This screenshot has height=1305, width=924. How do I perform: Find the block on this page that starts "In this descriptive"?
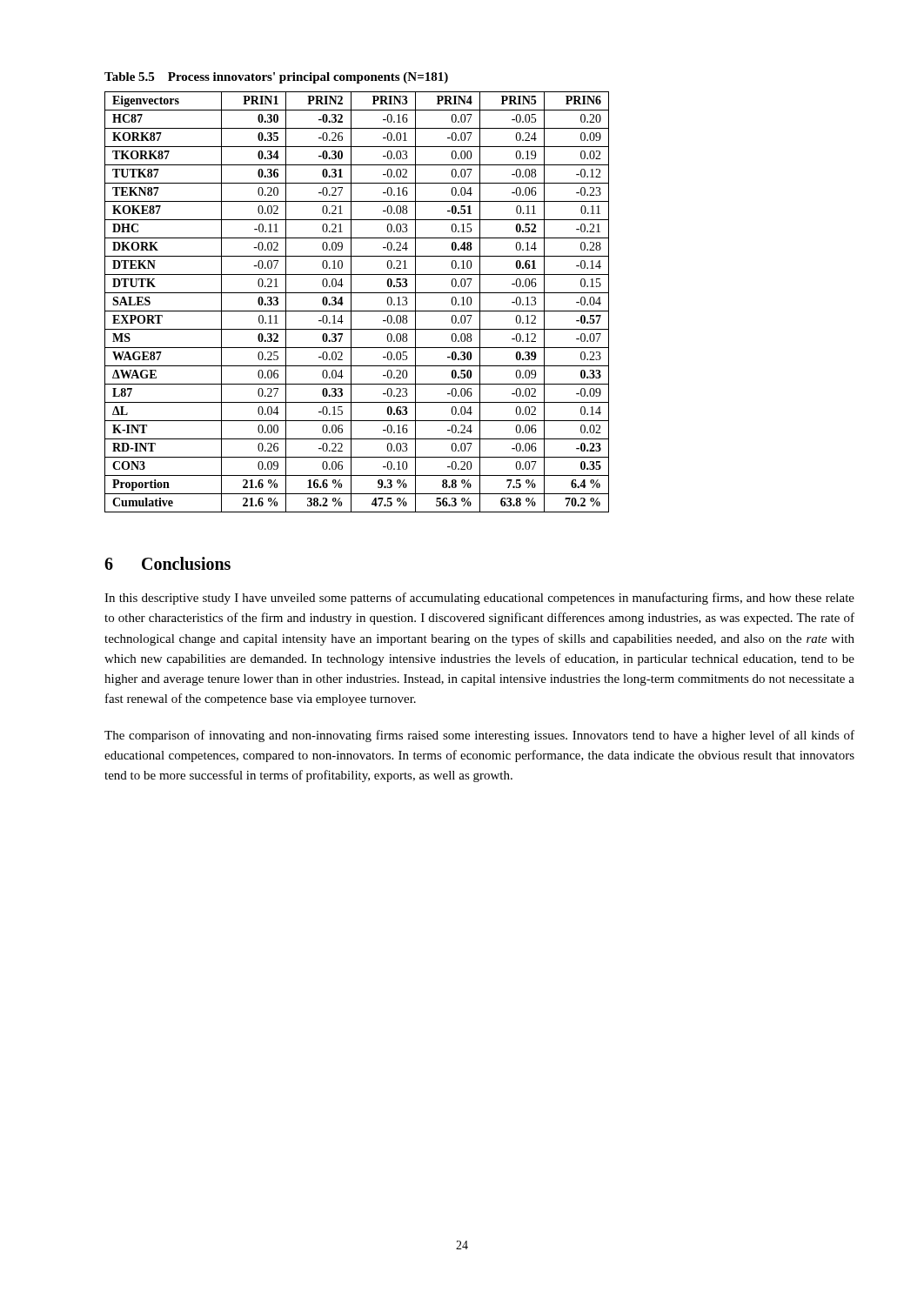[479, 648]
